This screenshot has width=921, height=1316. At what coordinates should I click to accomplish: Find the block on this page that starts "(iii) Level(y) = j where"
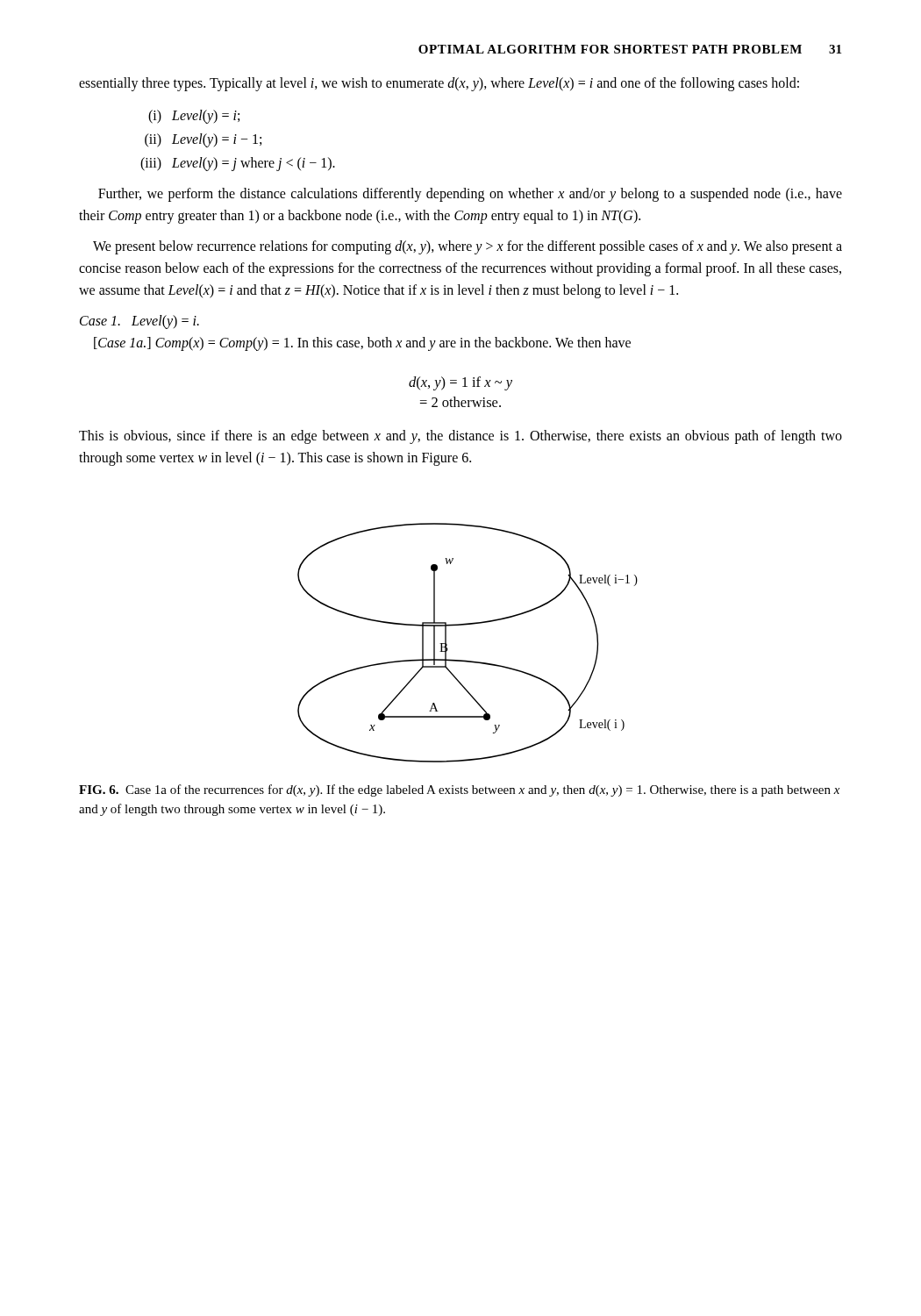234,163
